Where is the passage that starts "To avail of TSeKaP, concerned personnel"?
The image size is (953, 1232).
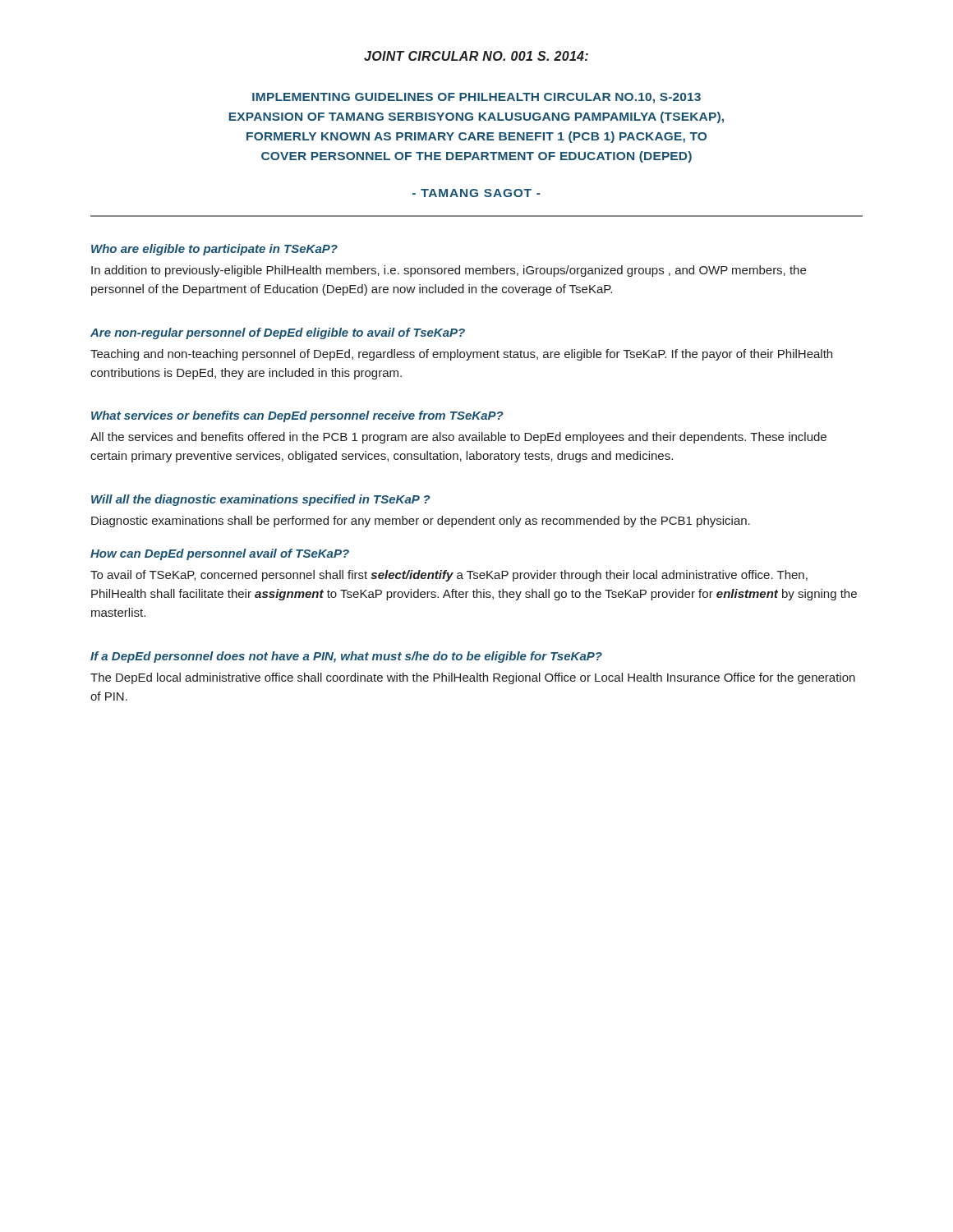pos(474,593)
